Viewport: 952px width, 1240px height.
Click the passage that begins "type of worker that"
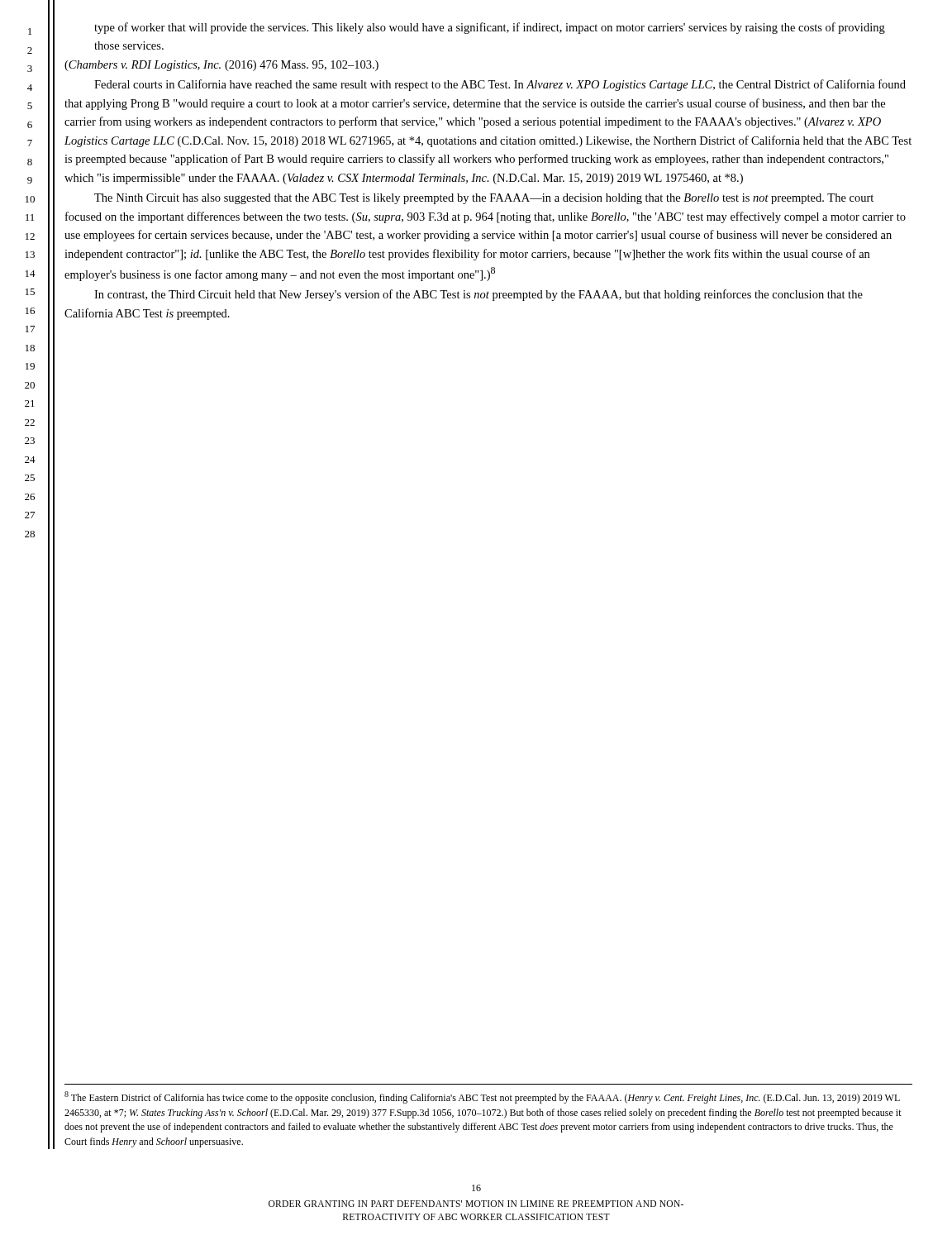click(490, 37)
